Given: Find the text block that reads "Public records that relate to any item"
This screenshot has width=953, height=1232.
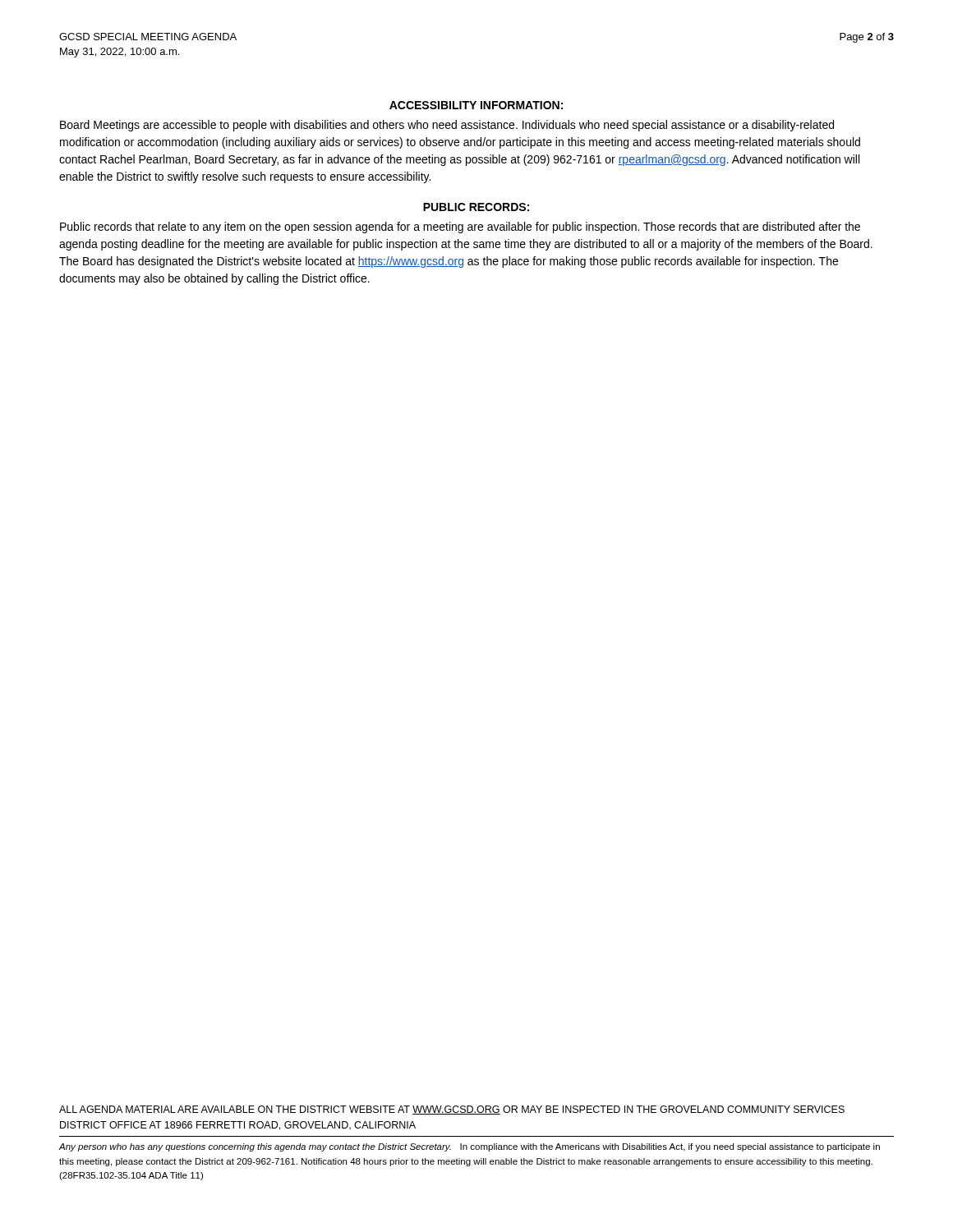Looking at the screenshot, I should (466, 253).
